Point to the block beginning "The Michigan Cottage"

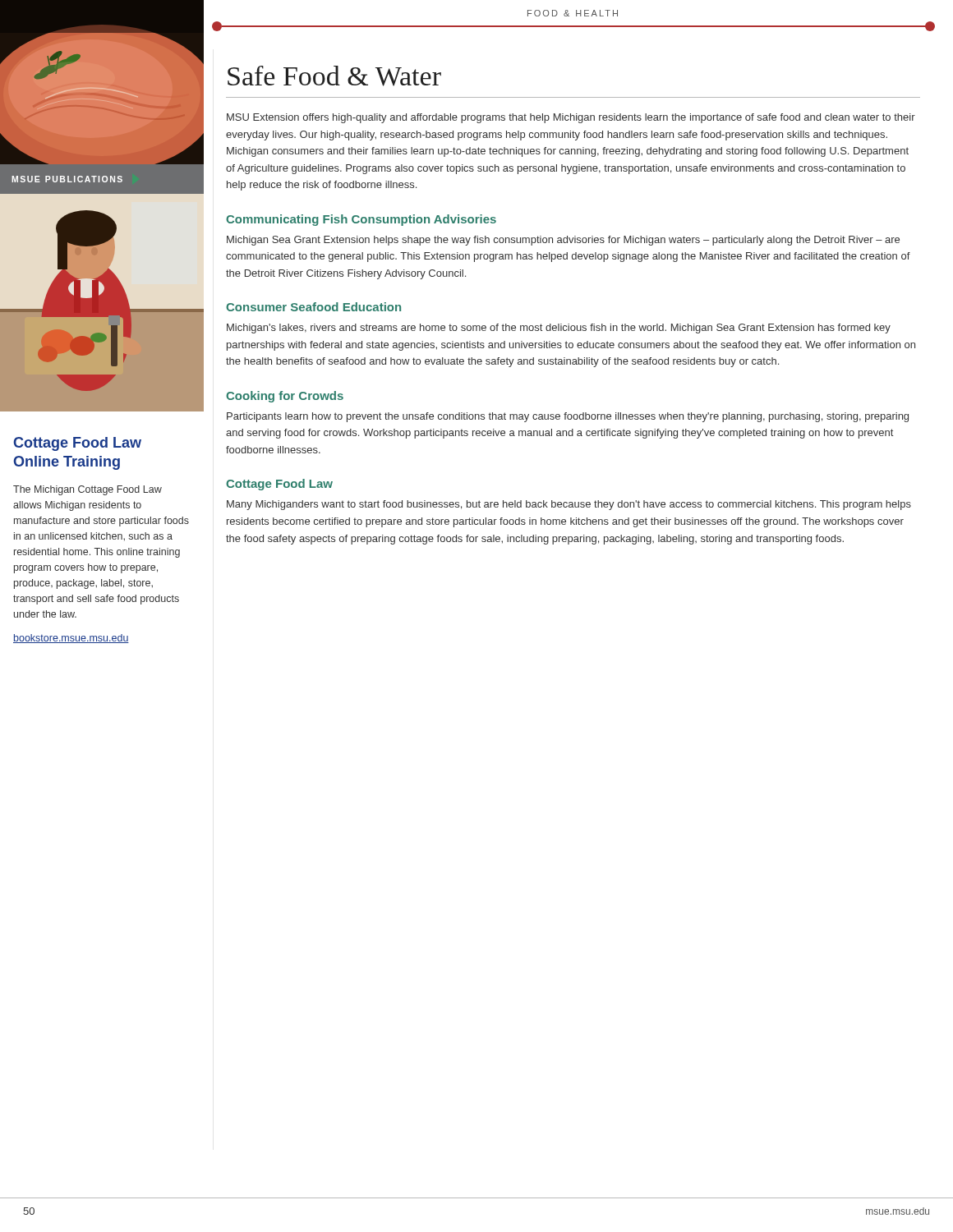101,552
